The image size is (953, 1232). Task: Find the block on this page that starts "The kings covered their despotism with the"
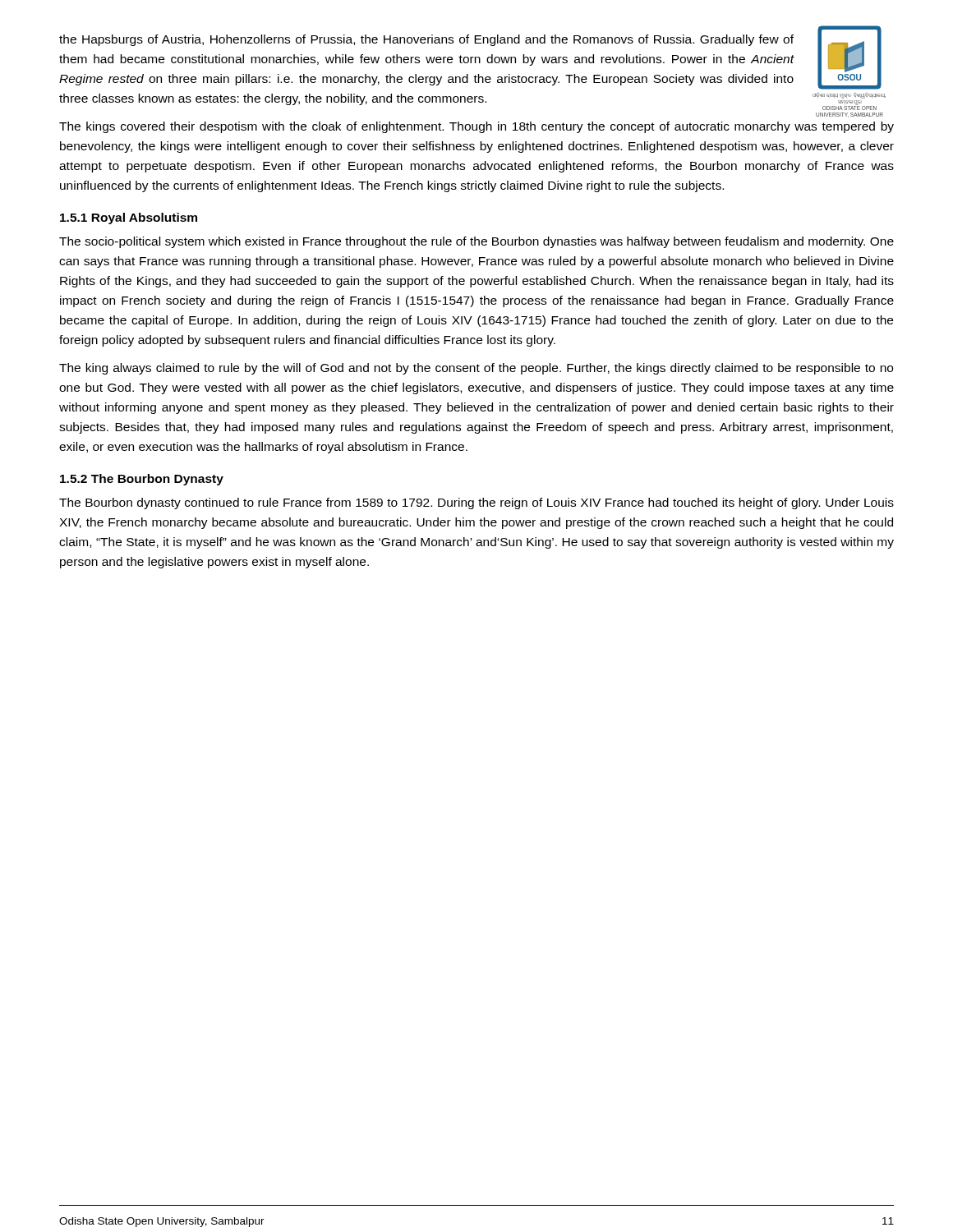(x=476, y=156)
